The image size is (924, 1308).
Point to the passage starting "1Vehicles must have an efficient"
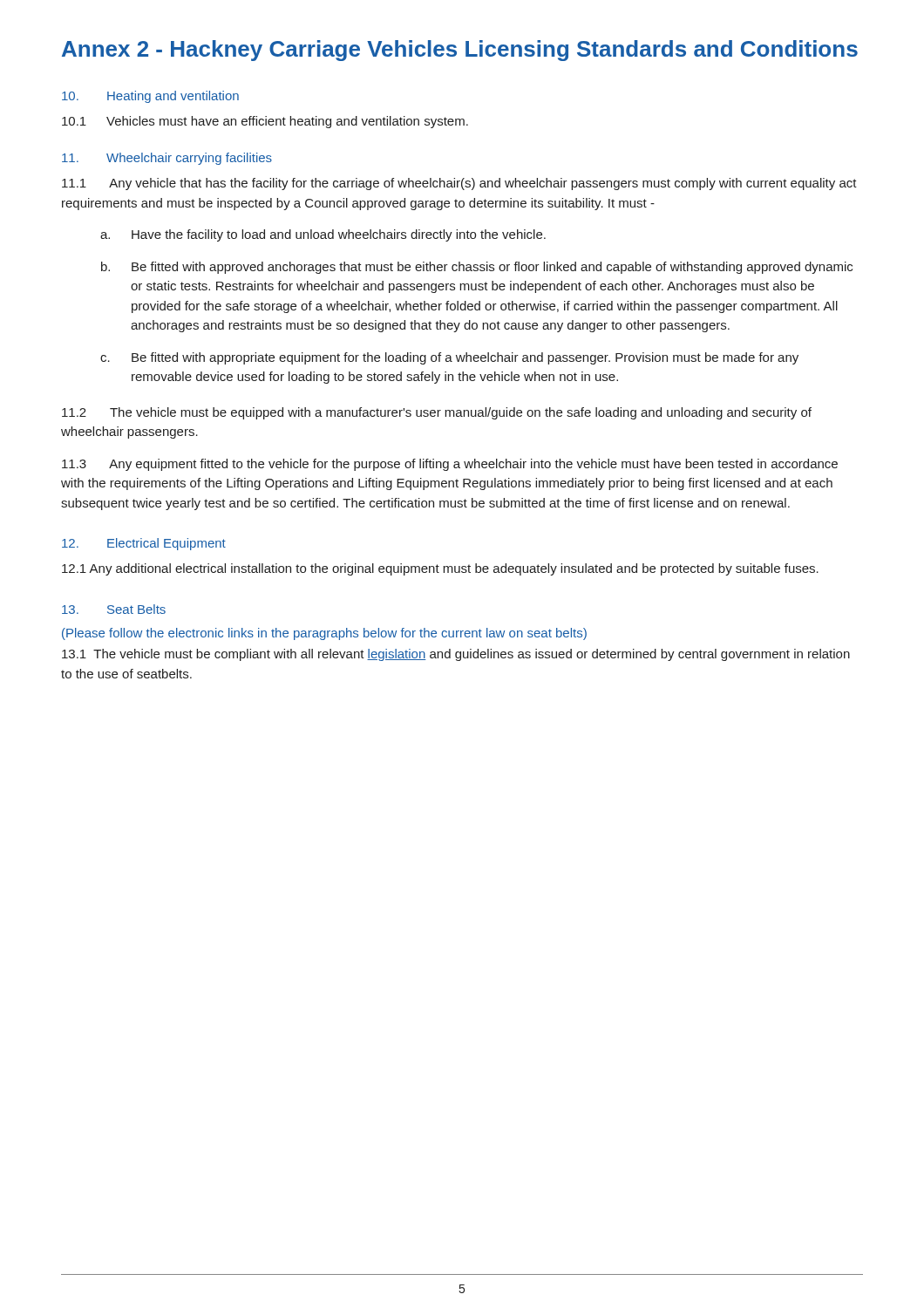click(265, 121)
